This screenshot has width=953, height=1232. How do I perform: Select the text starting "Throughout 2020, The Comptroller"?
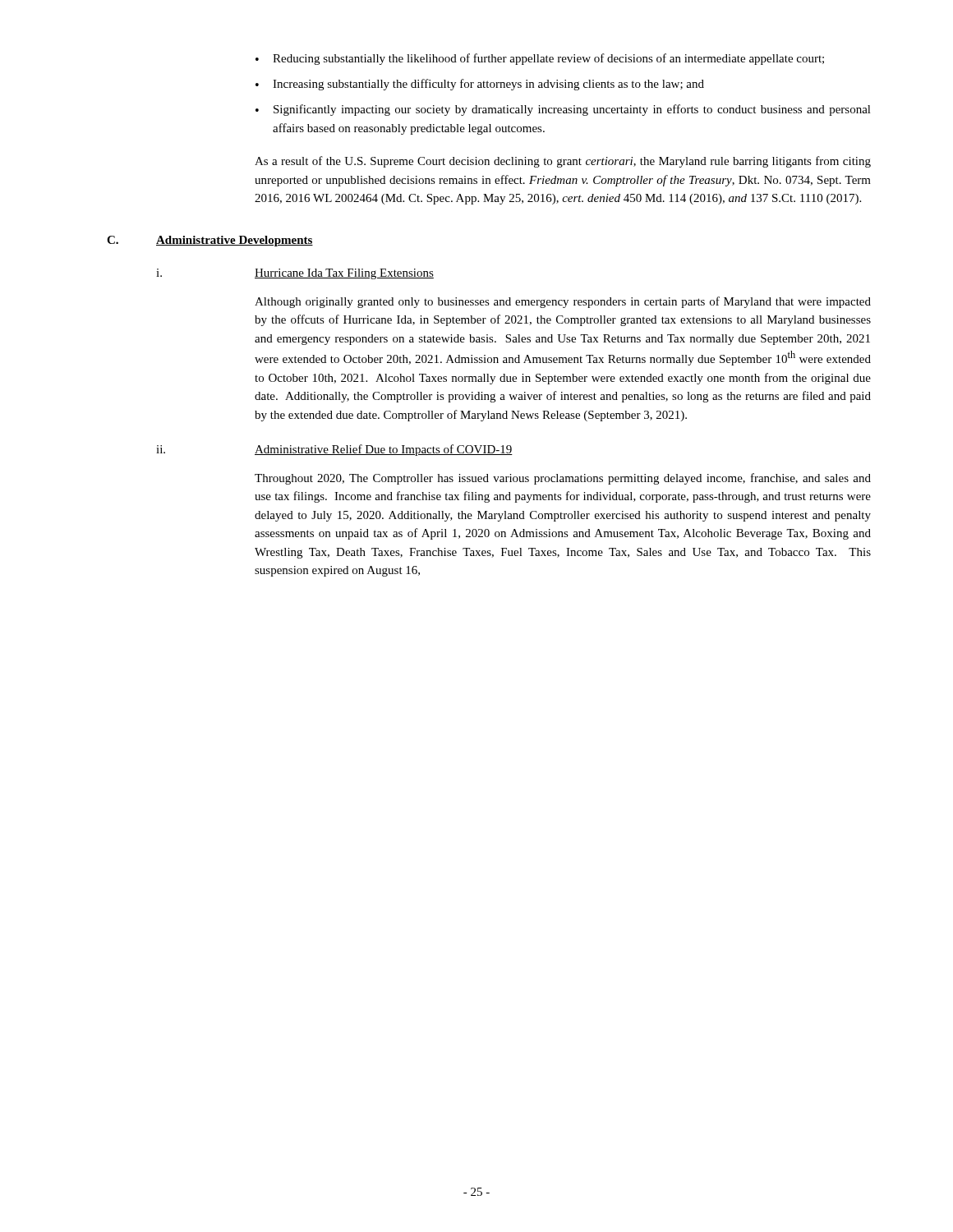point(563,524)
